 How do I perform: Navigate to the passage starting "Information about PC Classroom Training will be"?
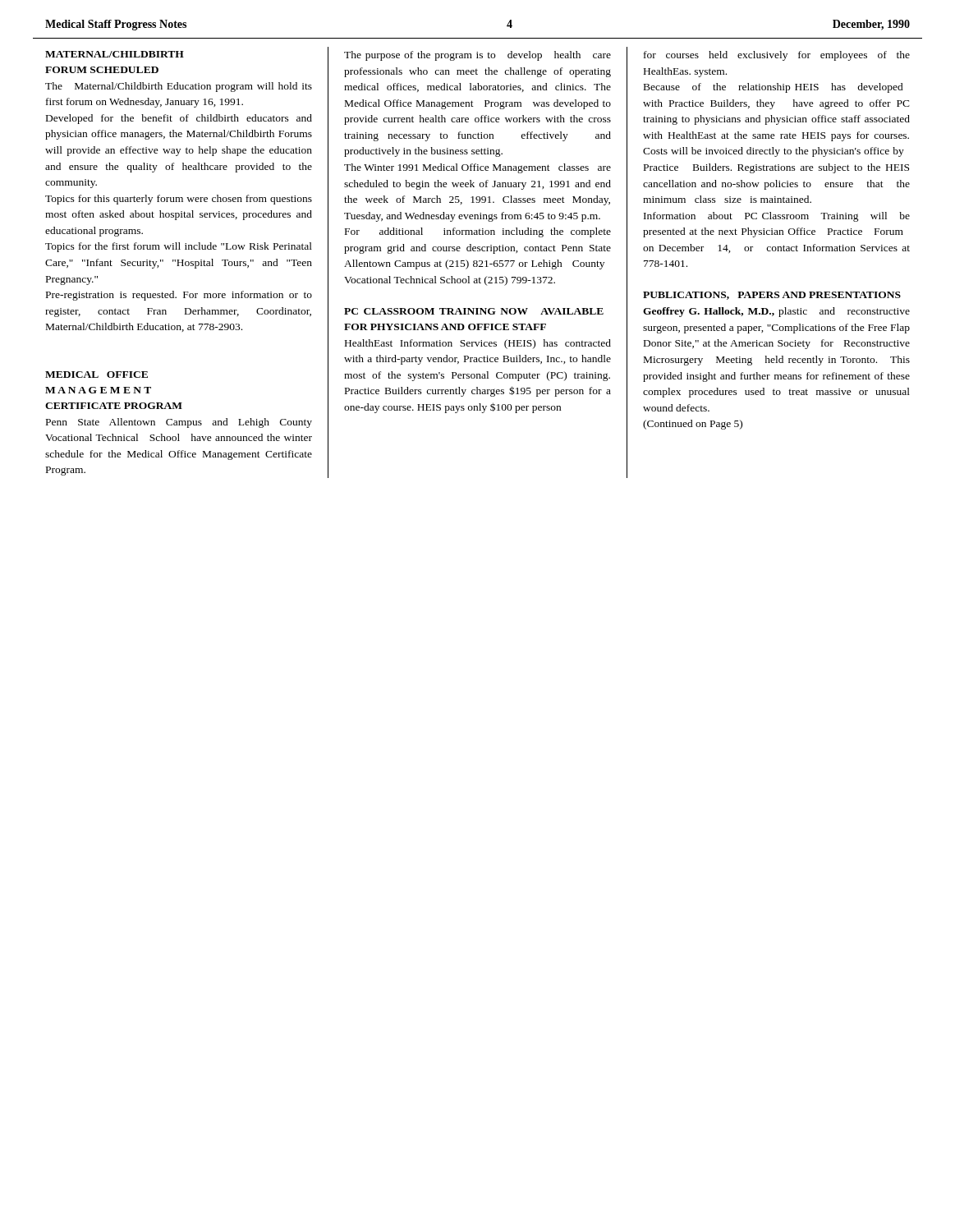point(776,240)
